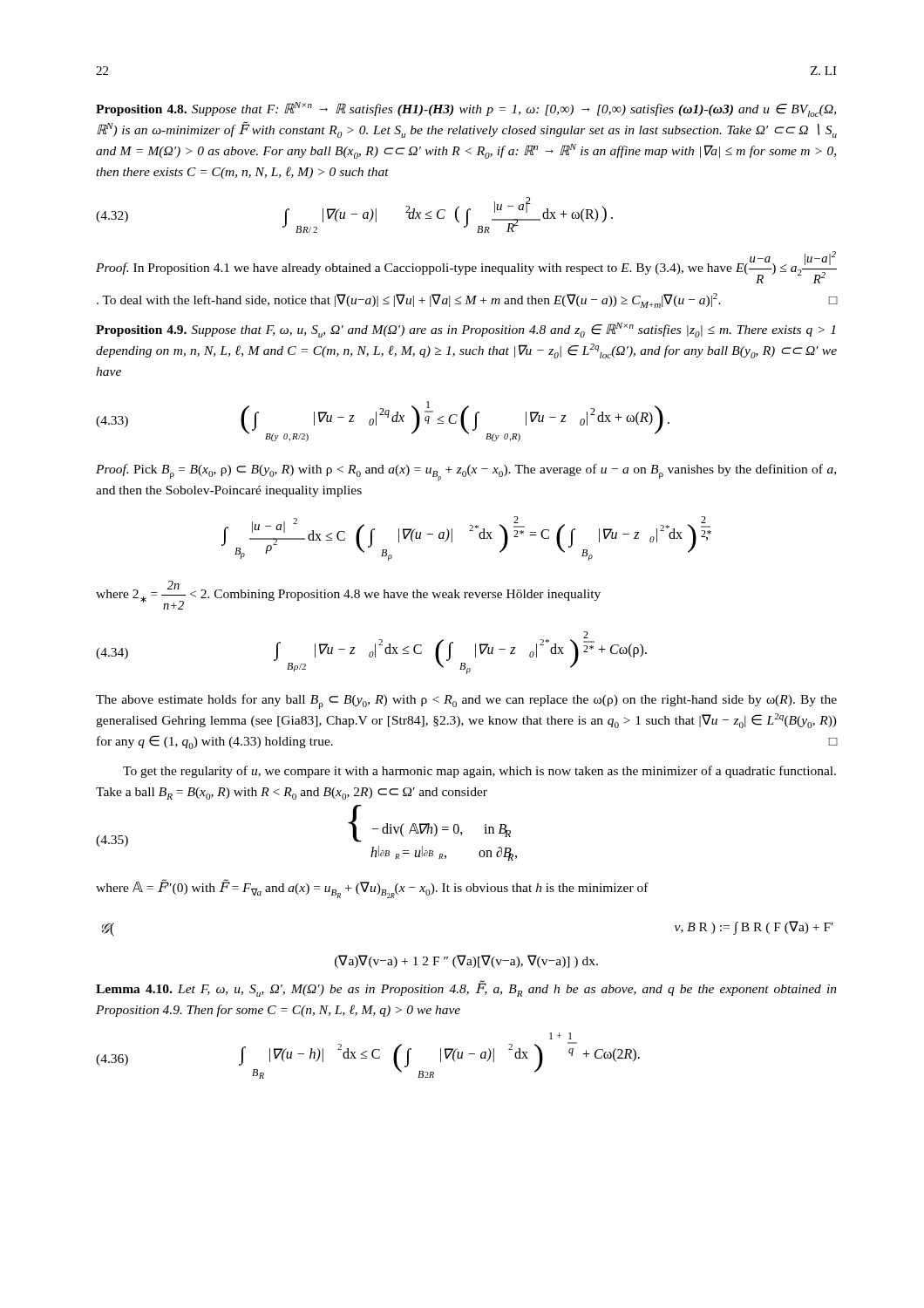Click on the block starting "𝒢 (v, B"
Screen dimensions: 1308x924
[108, 928]
